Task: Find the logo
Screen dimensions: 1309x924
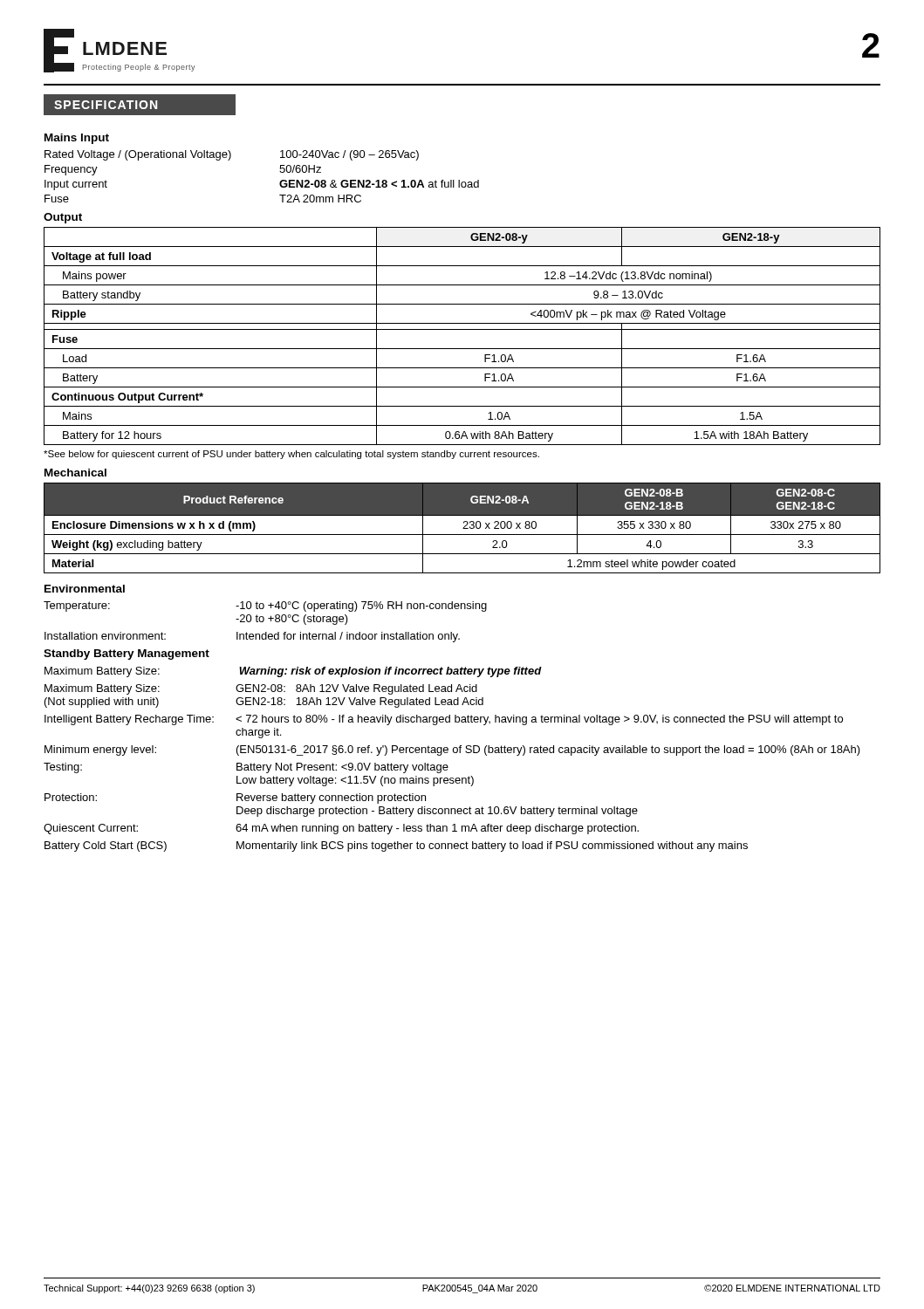Action: point(131,53)
